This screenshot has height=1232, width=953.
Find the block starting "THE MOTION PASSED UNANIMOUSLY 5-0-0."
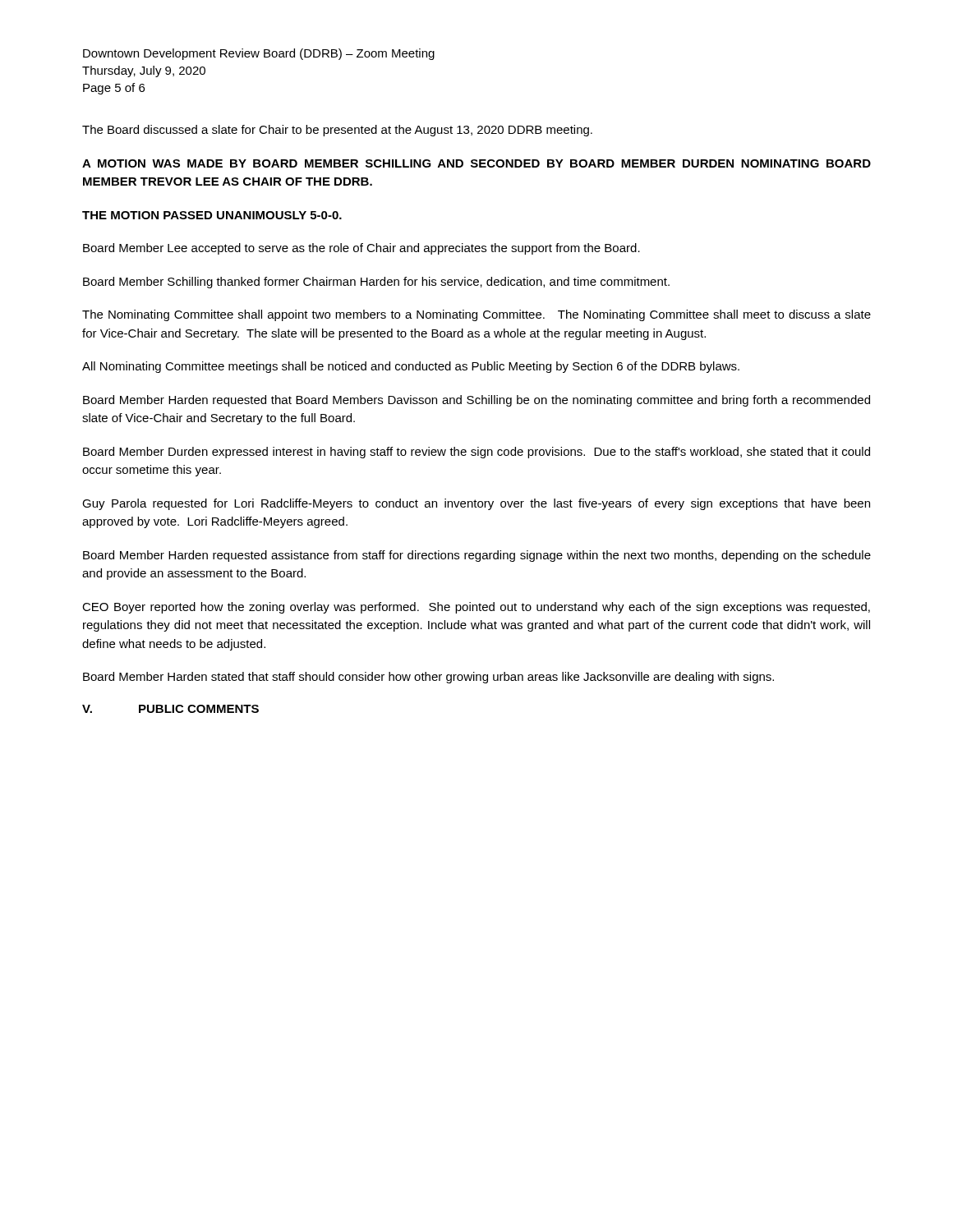pyautogui.click(x=212, y=214)
